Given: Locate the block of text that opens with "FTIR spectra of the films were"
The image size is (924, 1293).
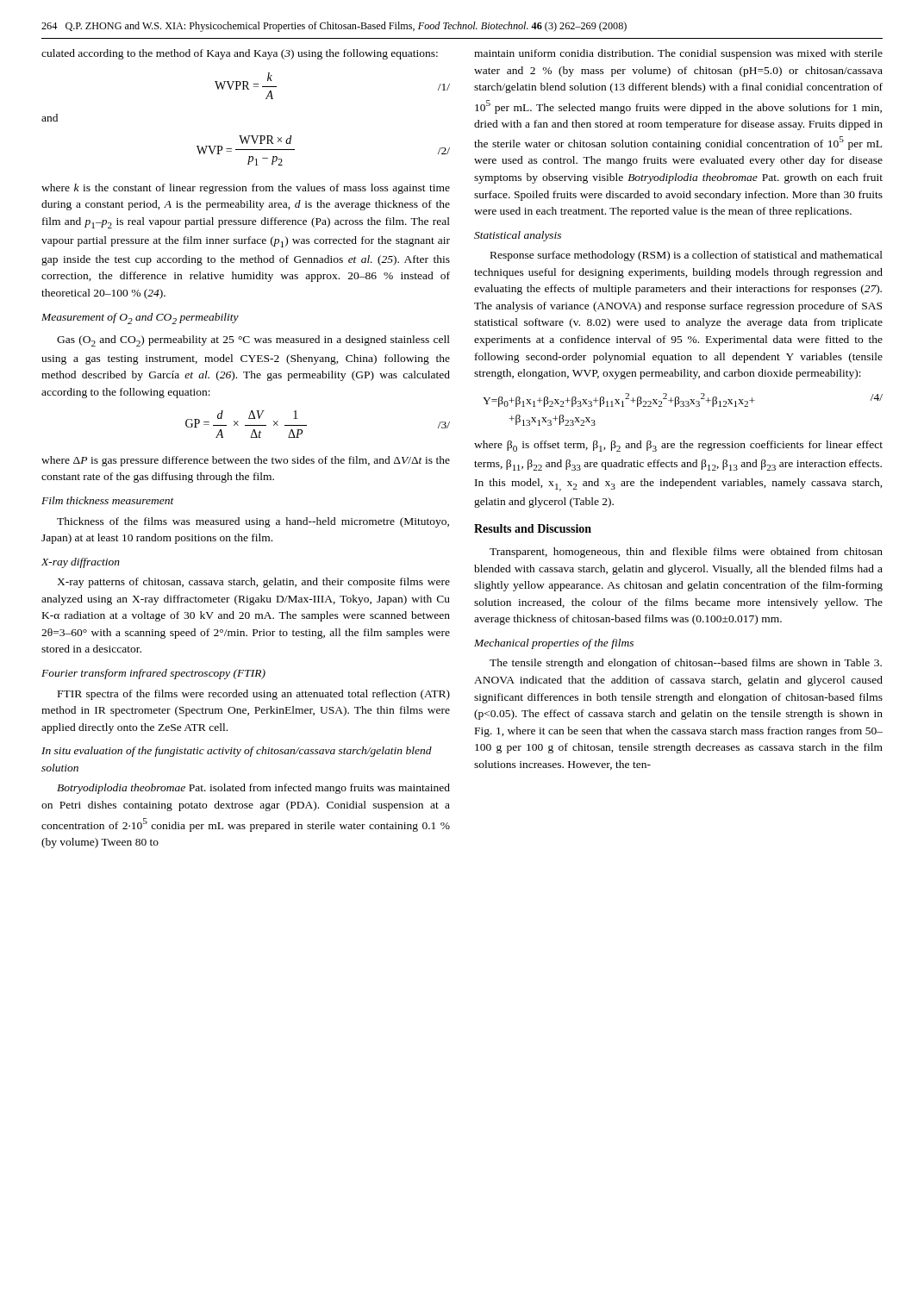Looking at the screenshot, I should [246, 710].
